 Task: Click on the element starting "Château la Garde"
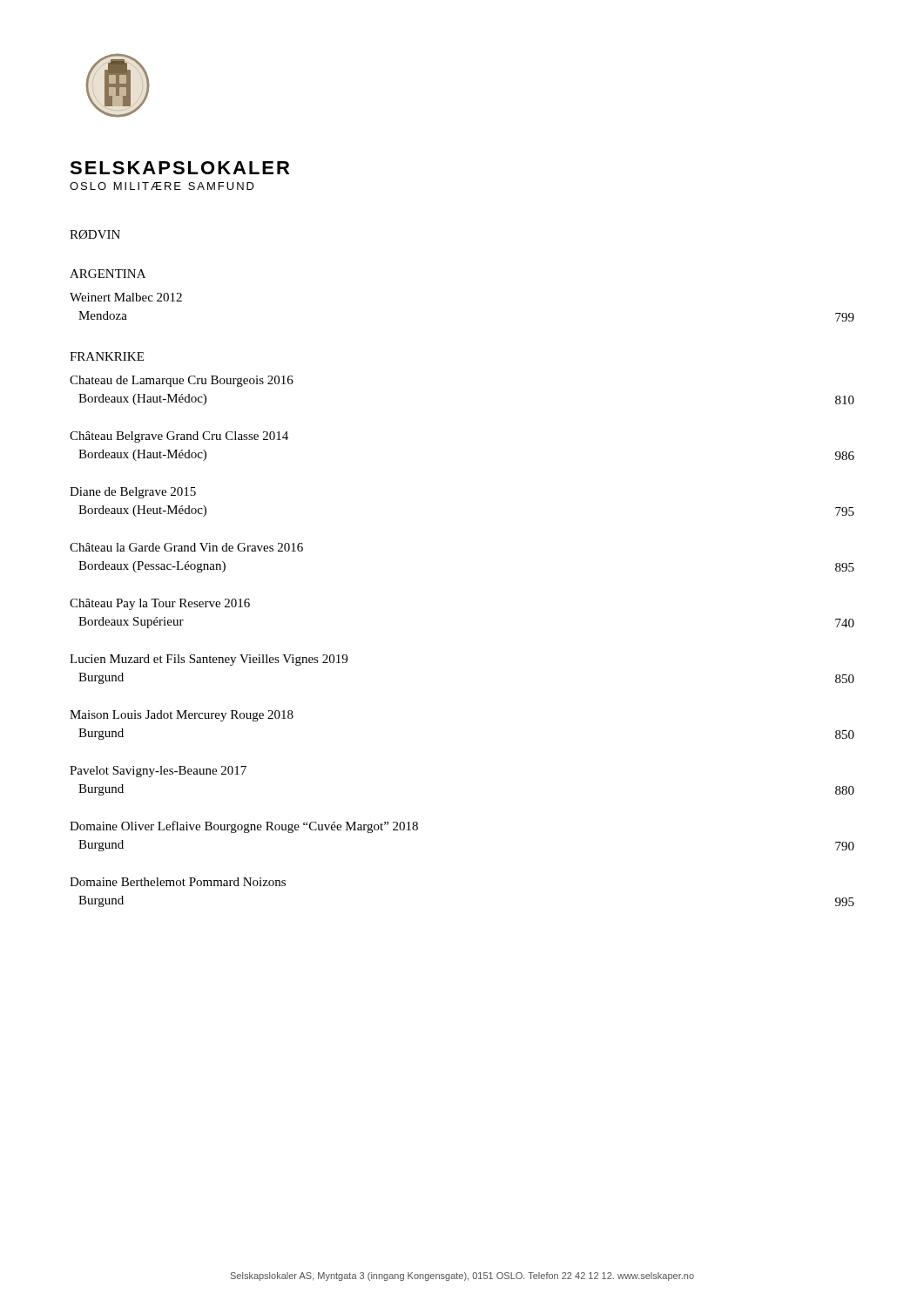[186, 547]
